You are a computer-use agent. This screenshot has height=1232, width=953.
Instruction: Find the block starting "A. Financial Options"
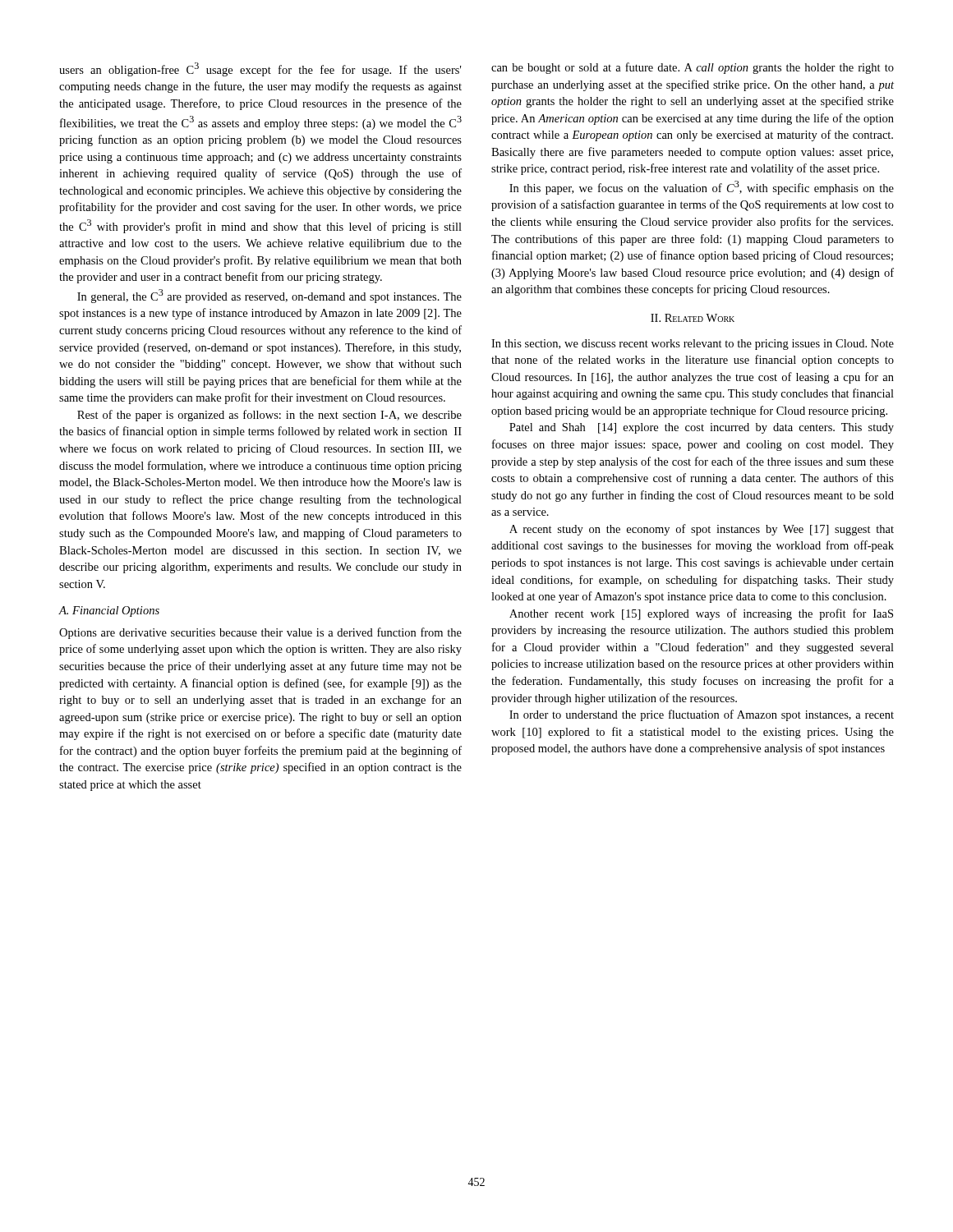109,610
